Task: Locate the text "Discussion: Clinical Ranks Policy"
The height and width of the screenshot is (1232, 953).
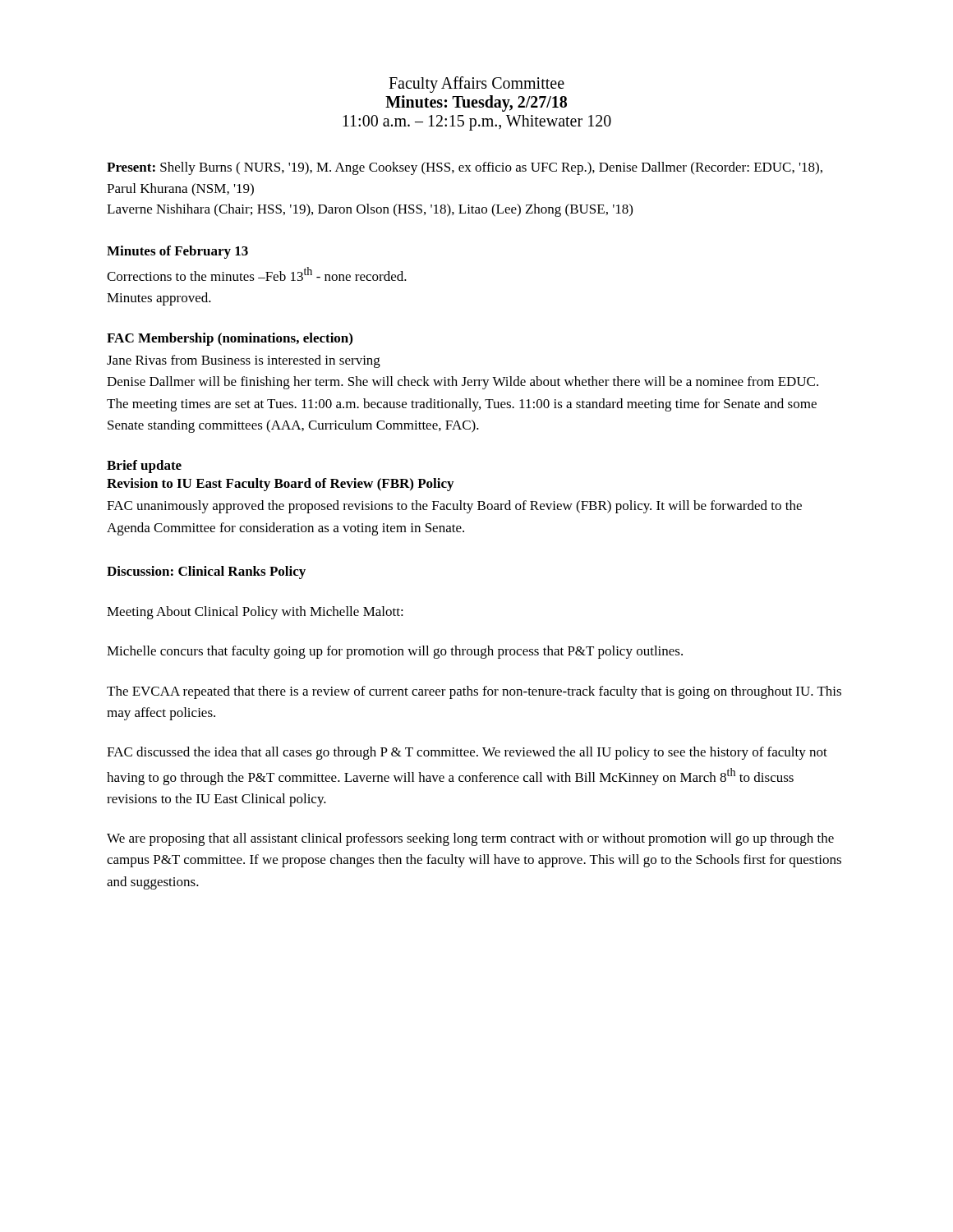Action: (x=206, y=571)
